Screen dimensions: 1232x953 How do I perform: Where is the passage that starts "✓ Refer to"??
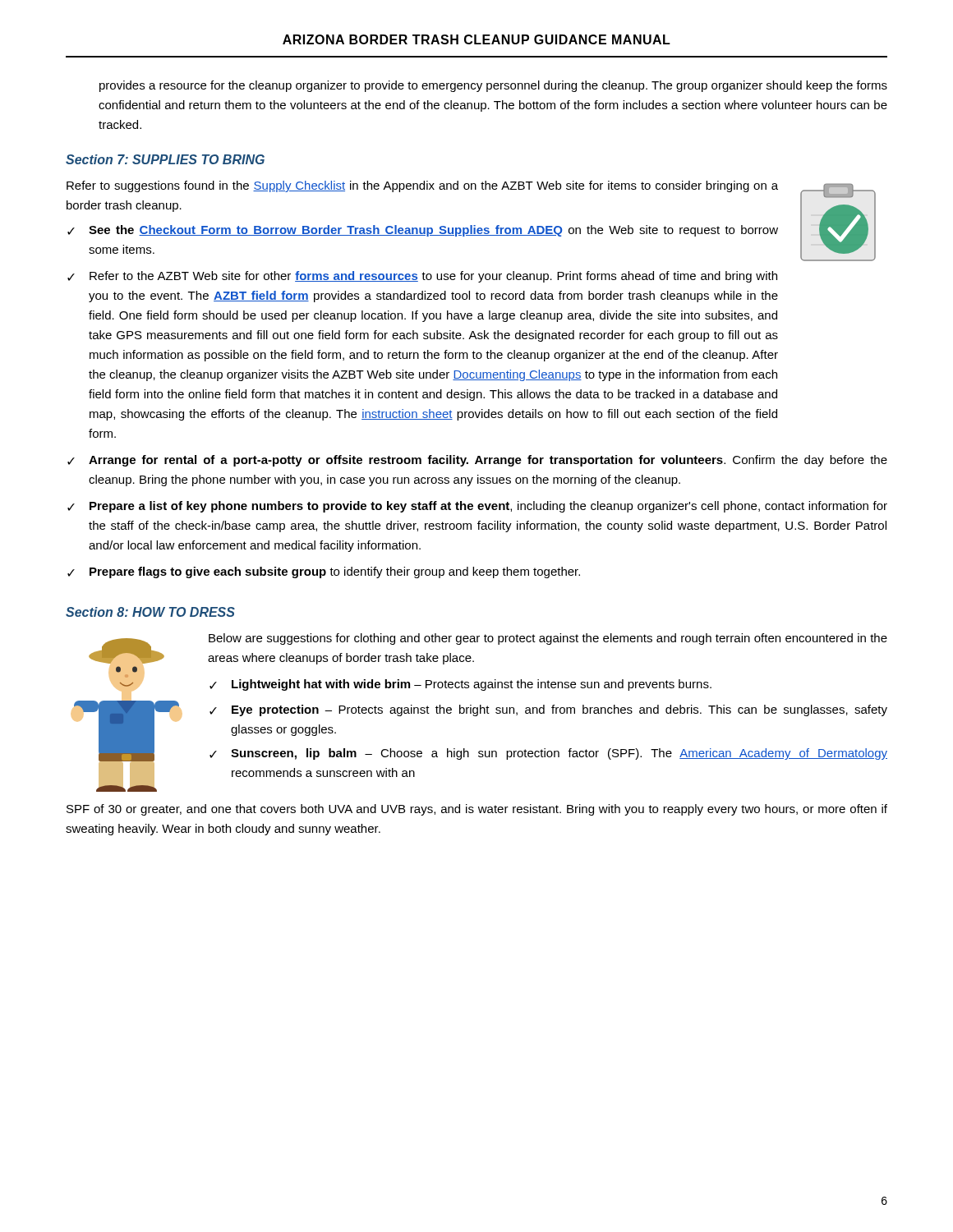pyautogui.click(x=422, y=355)
